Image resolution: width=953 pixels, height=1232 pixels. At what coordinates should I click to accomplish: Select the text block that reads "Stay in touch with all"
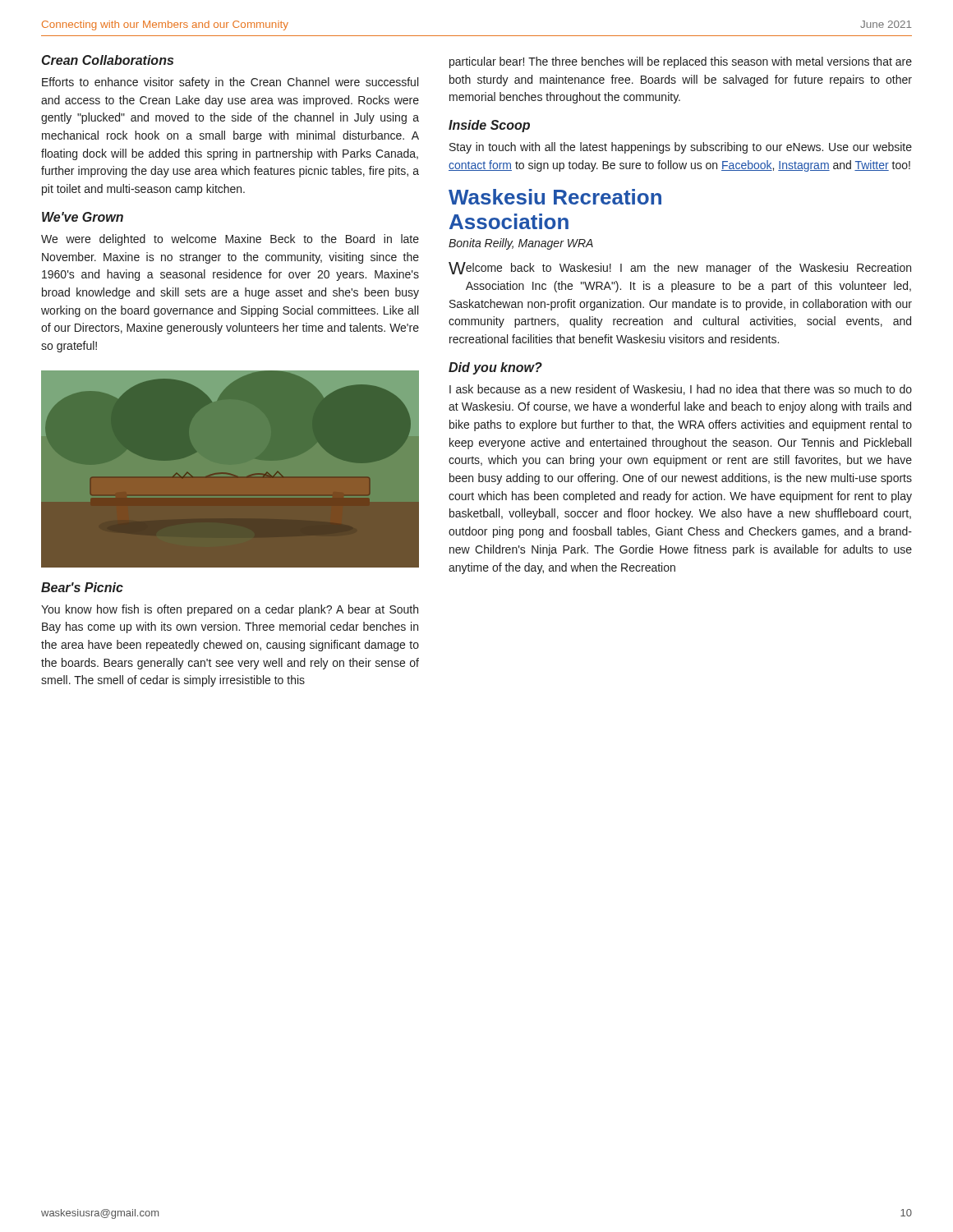point(680,157)
